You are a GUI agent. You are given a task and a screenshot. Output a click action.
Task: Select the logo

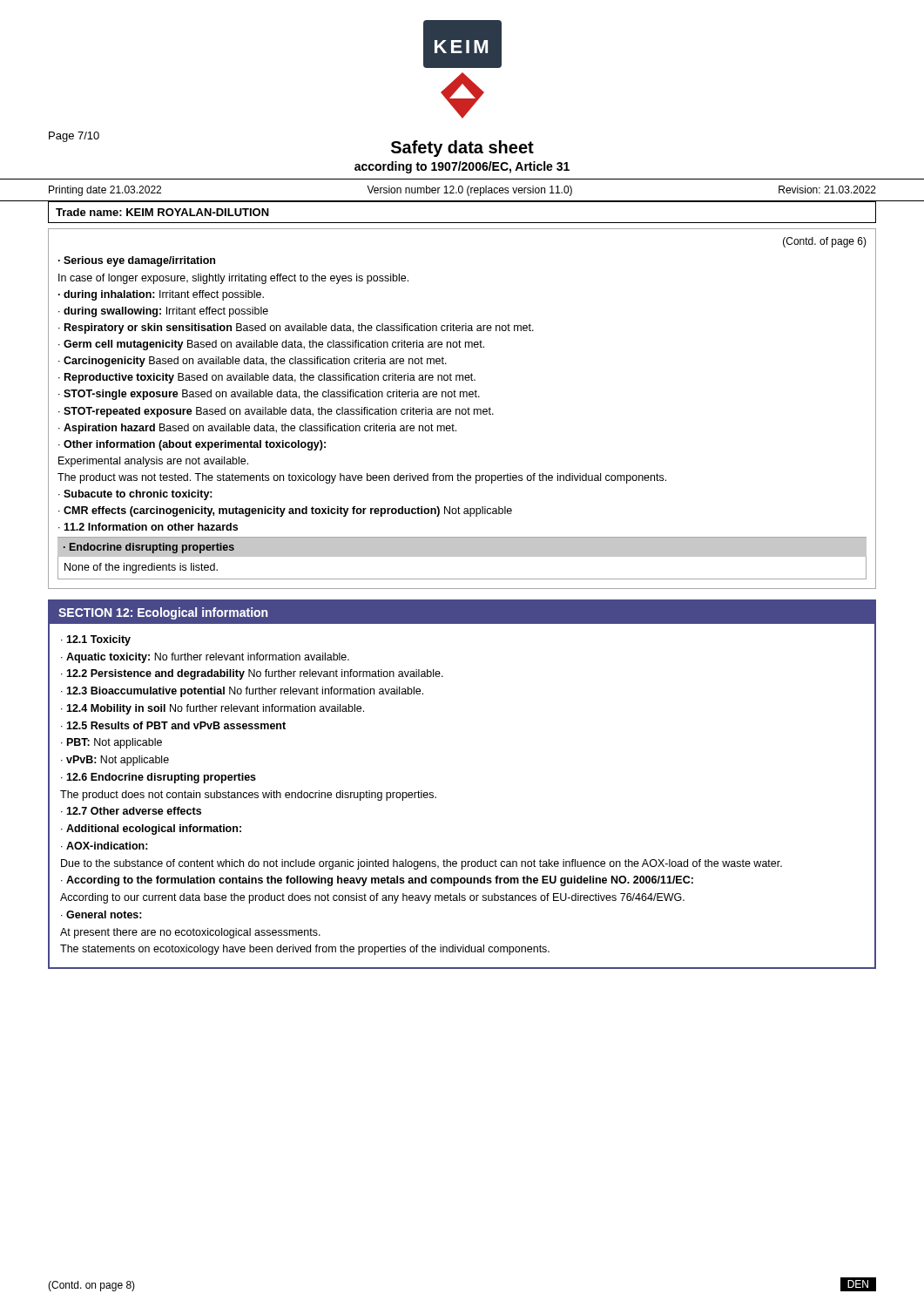(x=462, y=65)
